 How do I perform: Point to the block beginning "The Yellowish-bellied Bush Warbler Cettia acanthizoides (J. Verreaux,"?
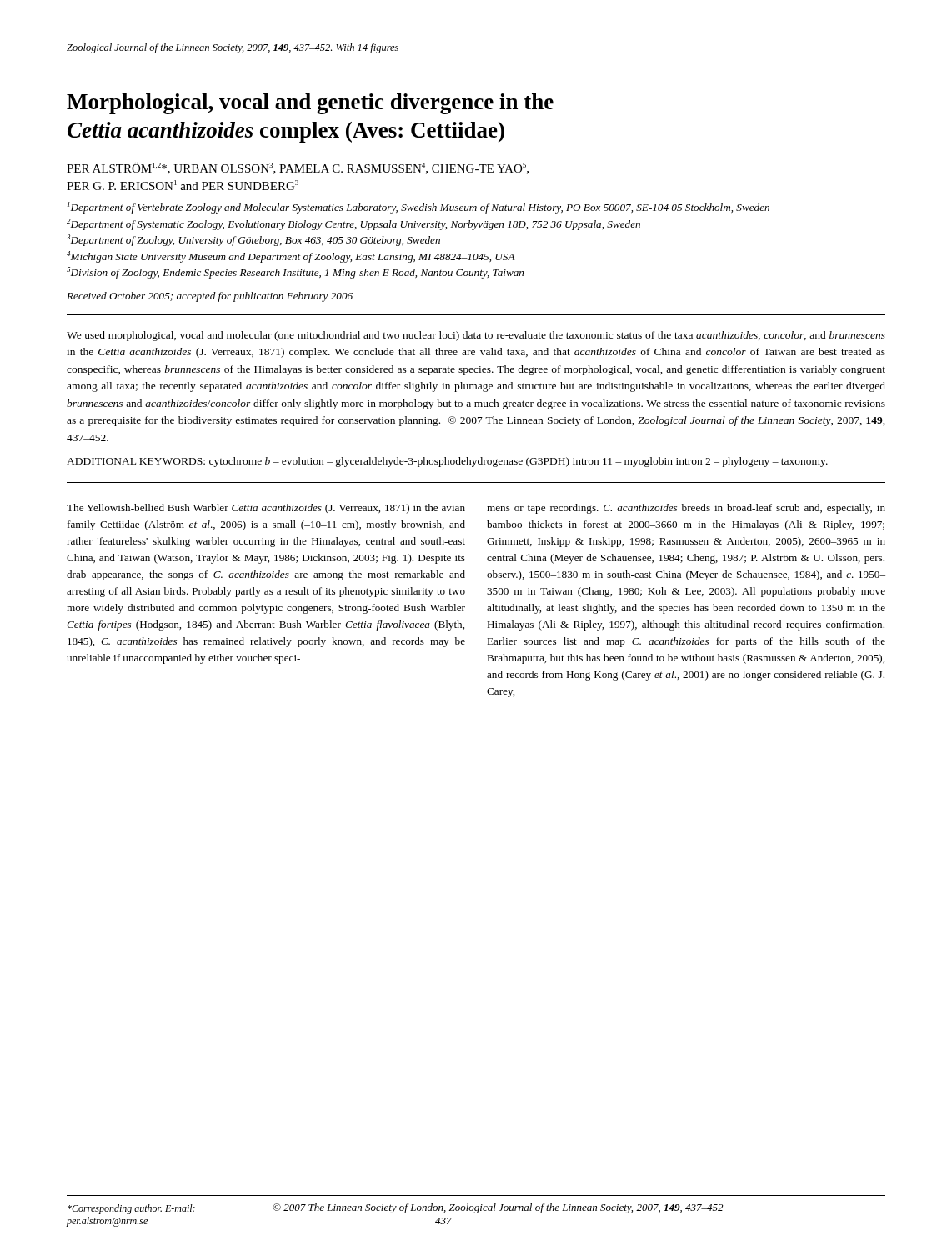(266, 583)
